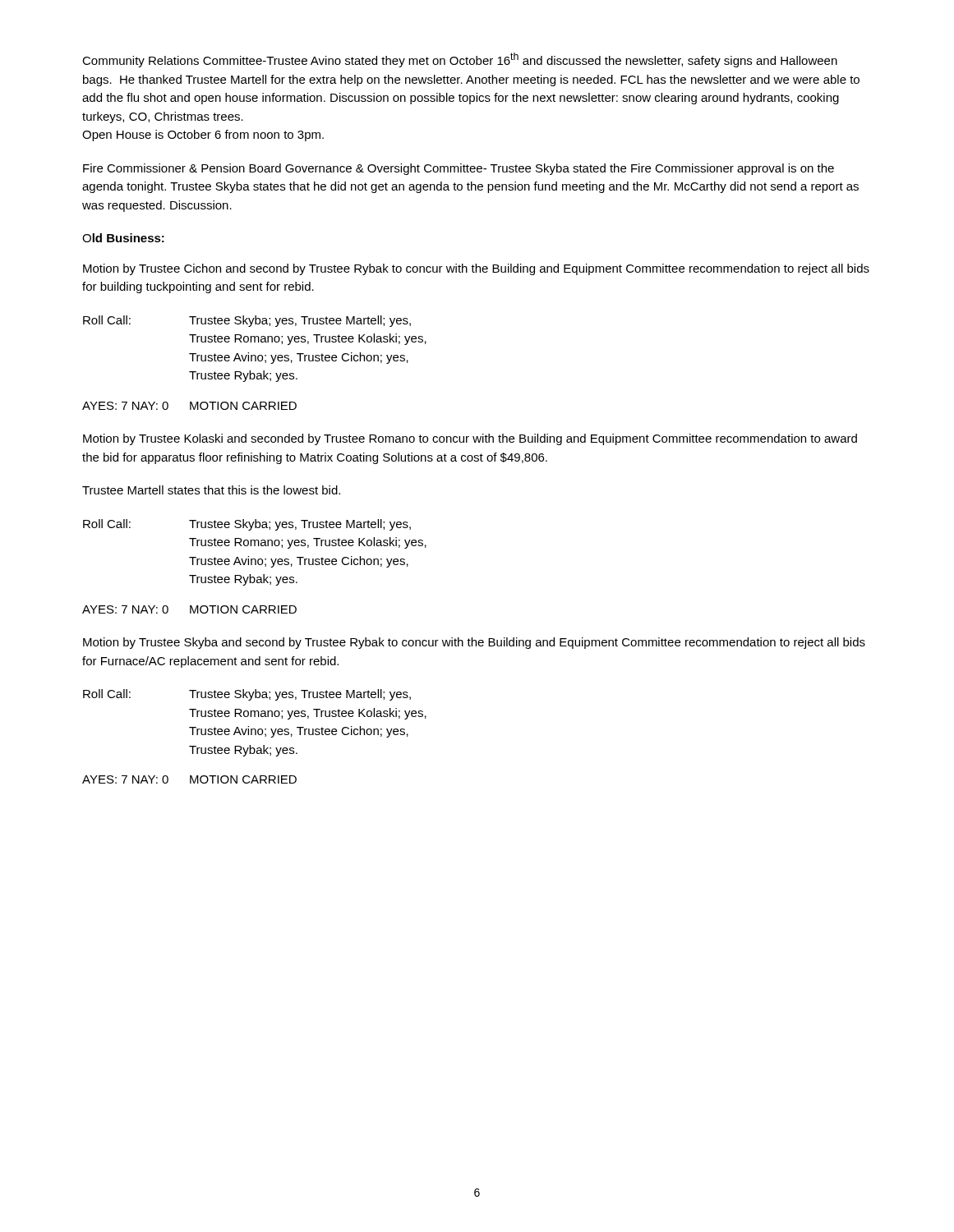This screenshot has height=1232, width=954.
Task: Click on the region starting "Motion by Trustee Skyba and second by"
Action: [474, 651]
